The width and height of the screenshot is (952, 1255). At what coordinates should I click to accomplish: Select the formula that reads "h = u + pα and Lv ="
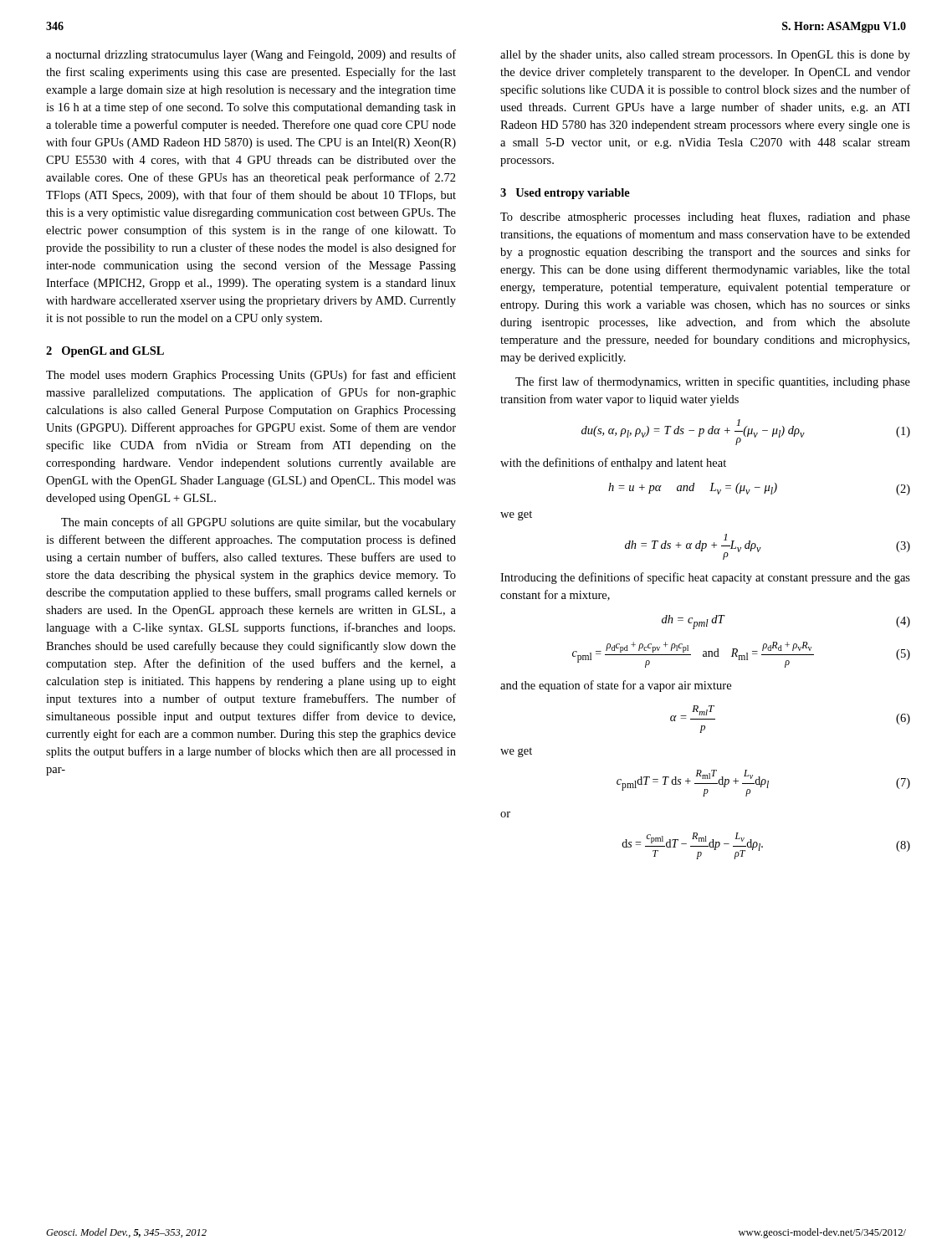point(705,489)
